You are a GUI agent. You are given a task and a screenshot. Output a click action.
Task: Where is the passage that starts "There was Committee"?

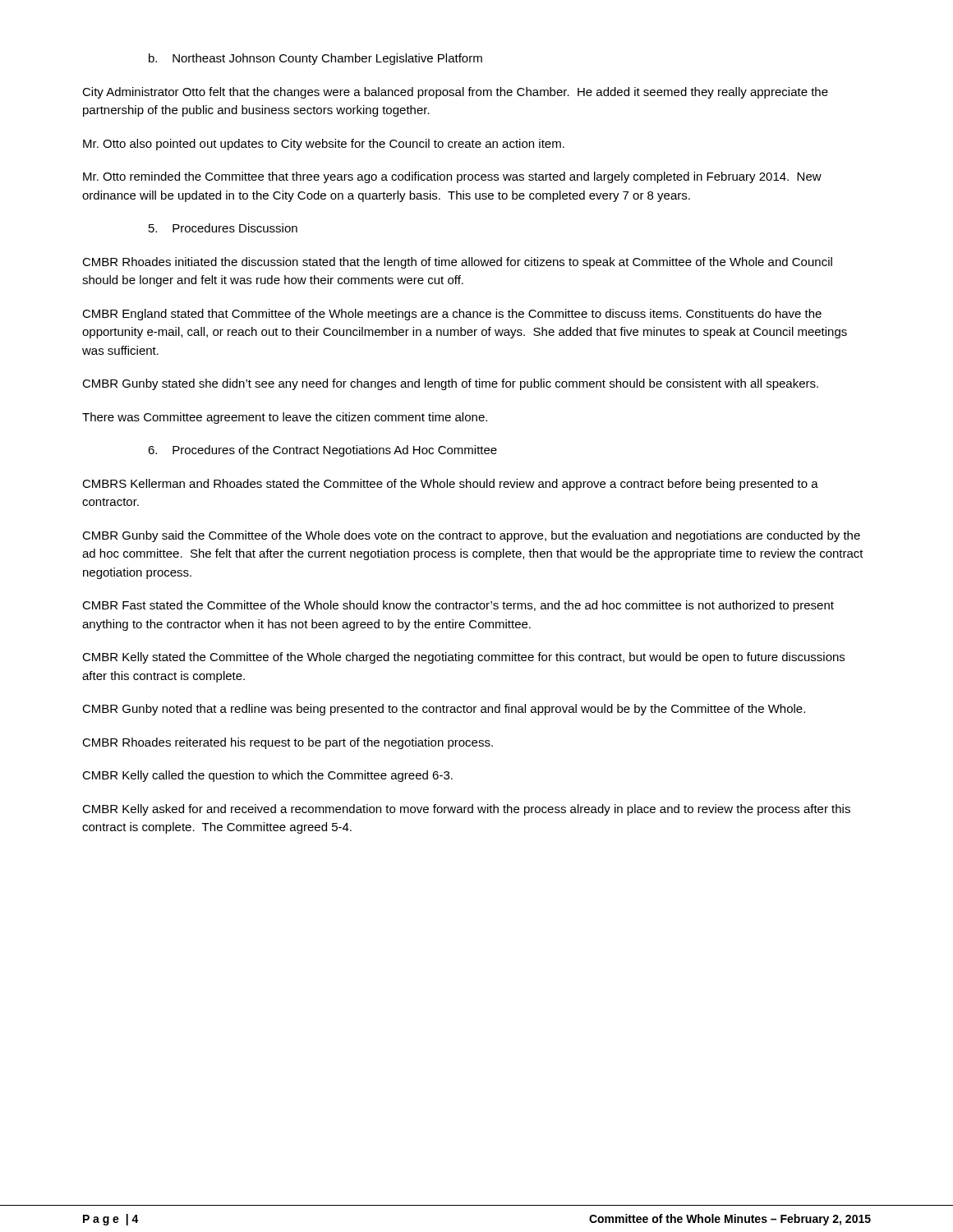coord(285,416)
